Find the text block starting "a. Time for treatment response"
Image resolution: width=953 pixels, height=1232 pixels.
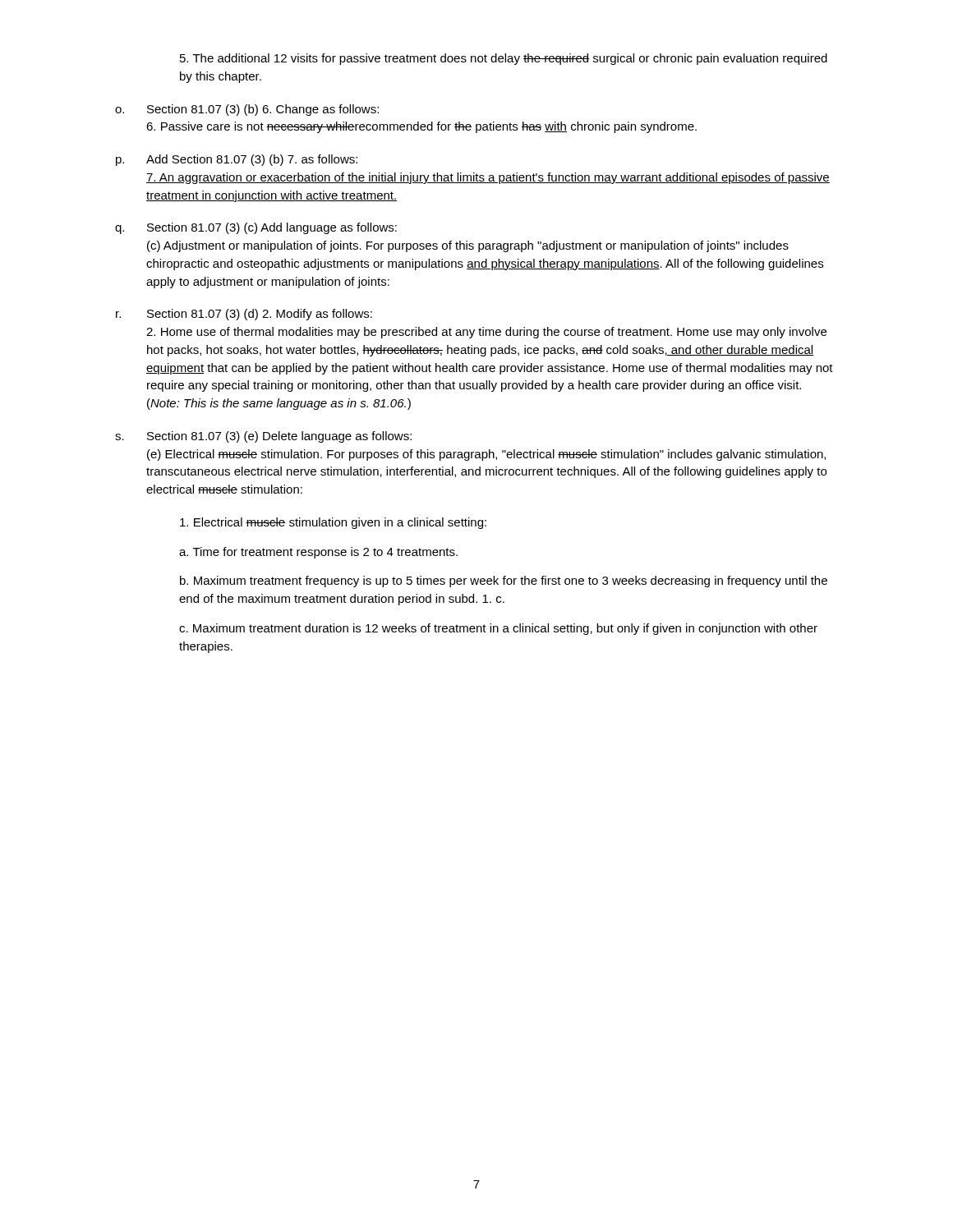pyautogui.click(x=319, y=551)
